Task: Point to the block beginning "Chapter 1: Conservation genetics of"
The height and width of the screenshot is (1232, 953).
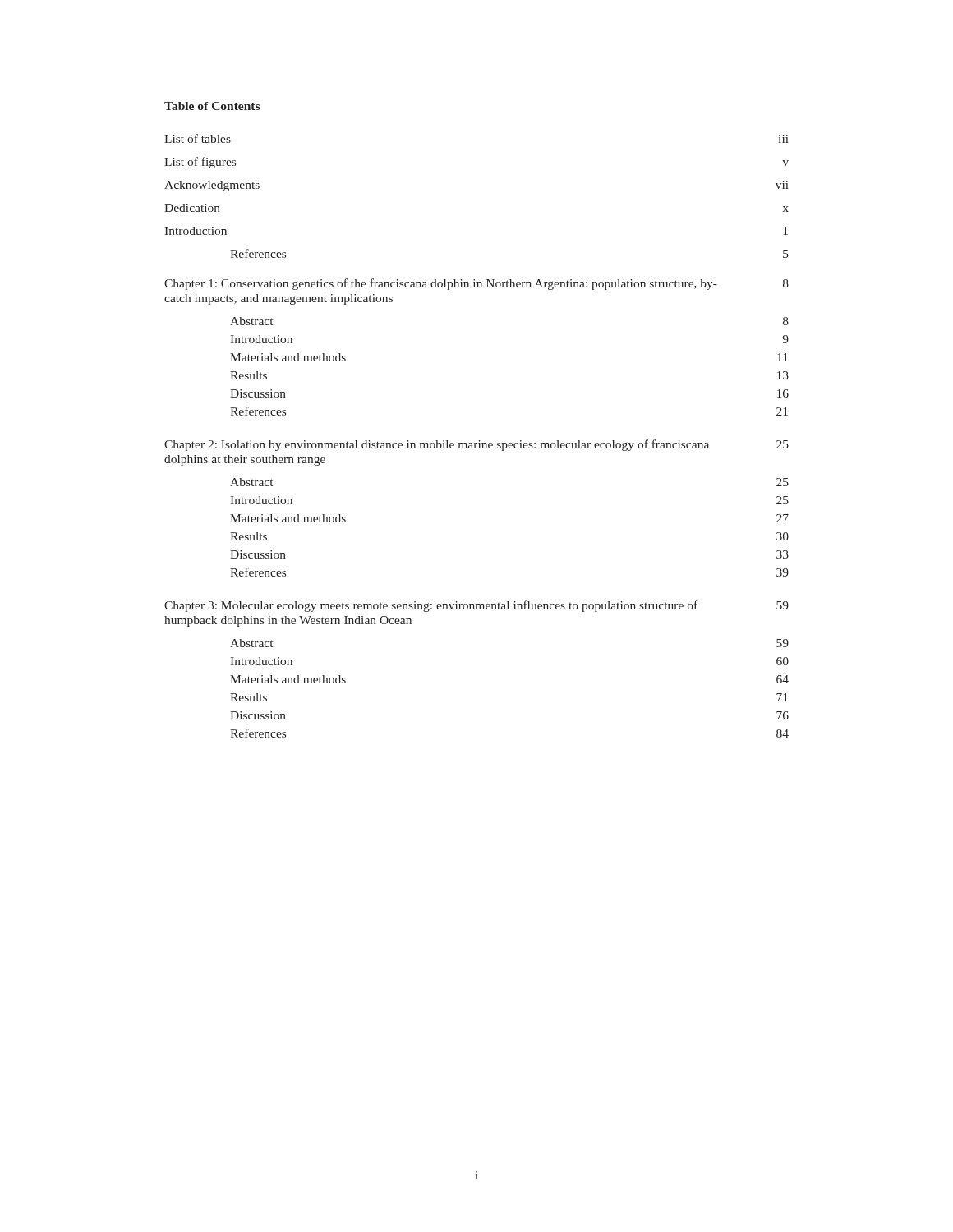Action: [476, 291]
